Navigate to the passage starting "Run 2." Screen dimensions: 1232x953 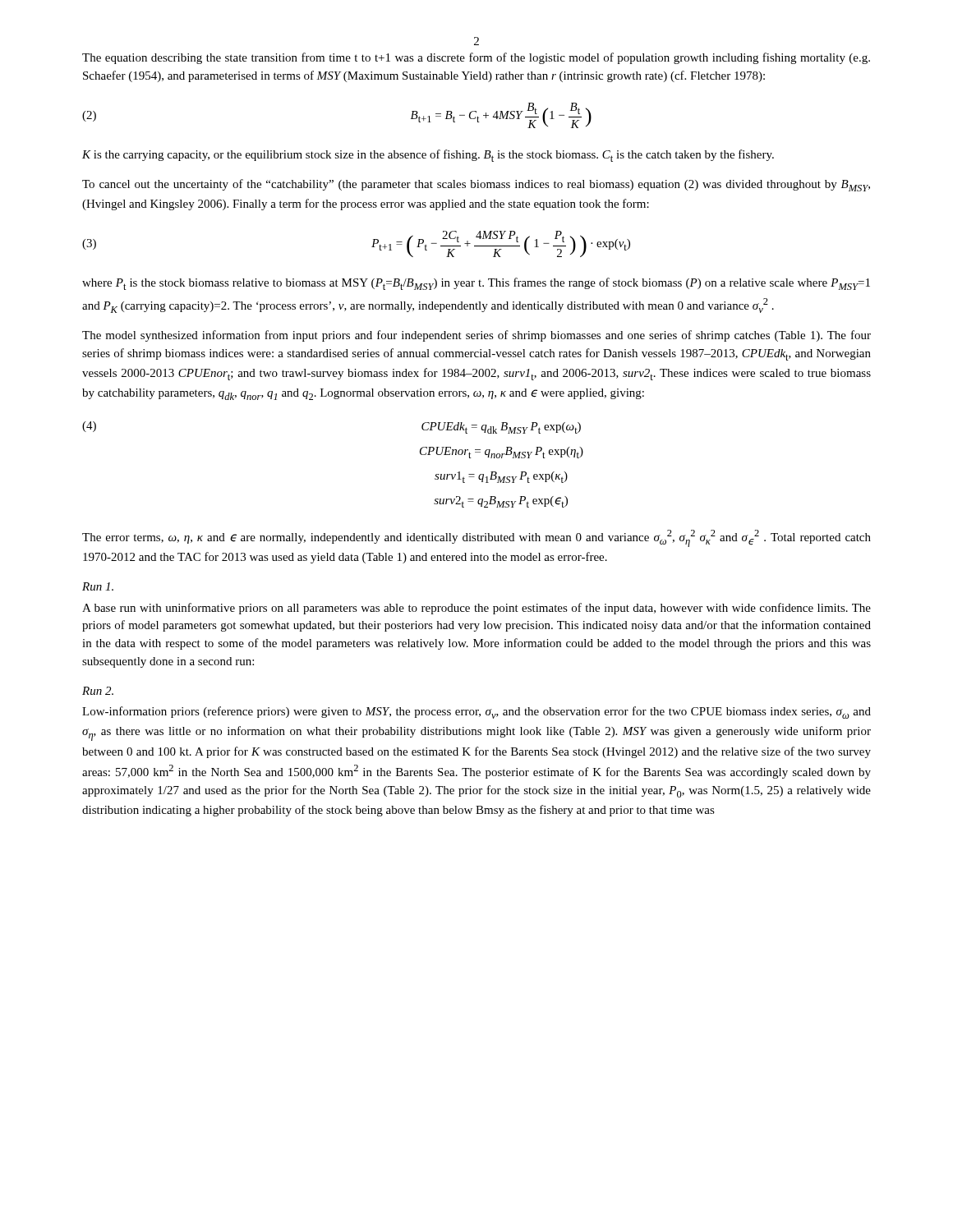tap(98, 691)
